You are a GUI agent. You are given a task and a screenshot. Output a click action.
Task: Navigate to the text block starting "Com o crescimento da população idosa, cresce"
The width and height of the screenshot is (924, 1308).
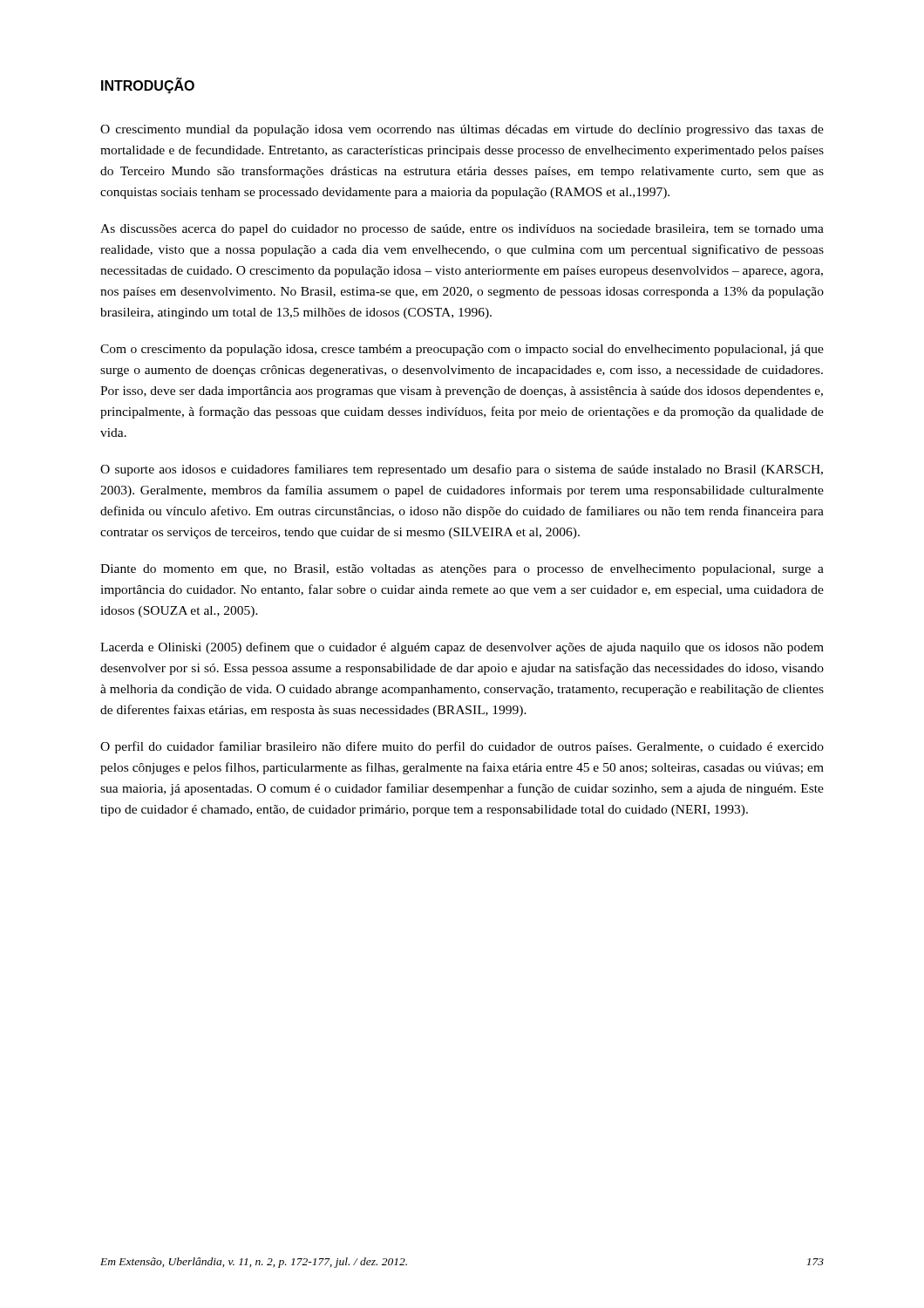pos(462,390)
